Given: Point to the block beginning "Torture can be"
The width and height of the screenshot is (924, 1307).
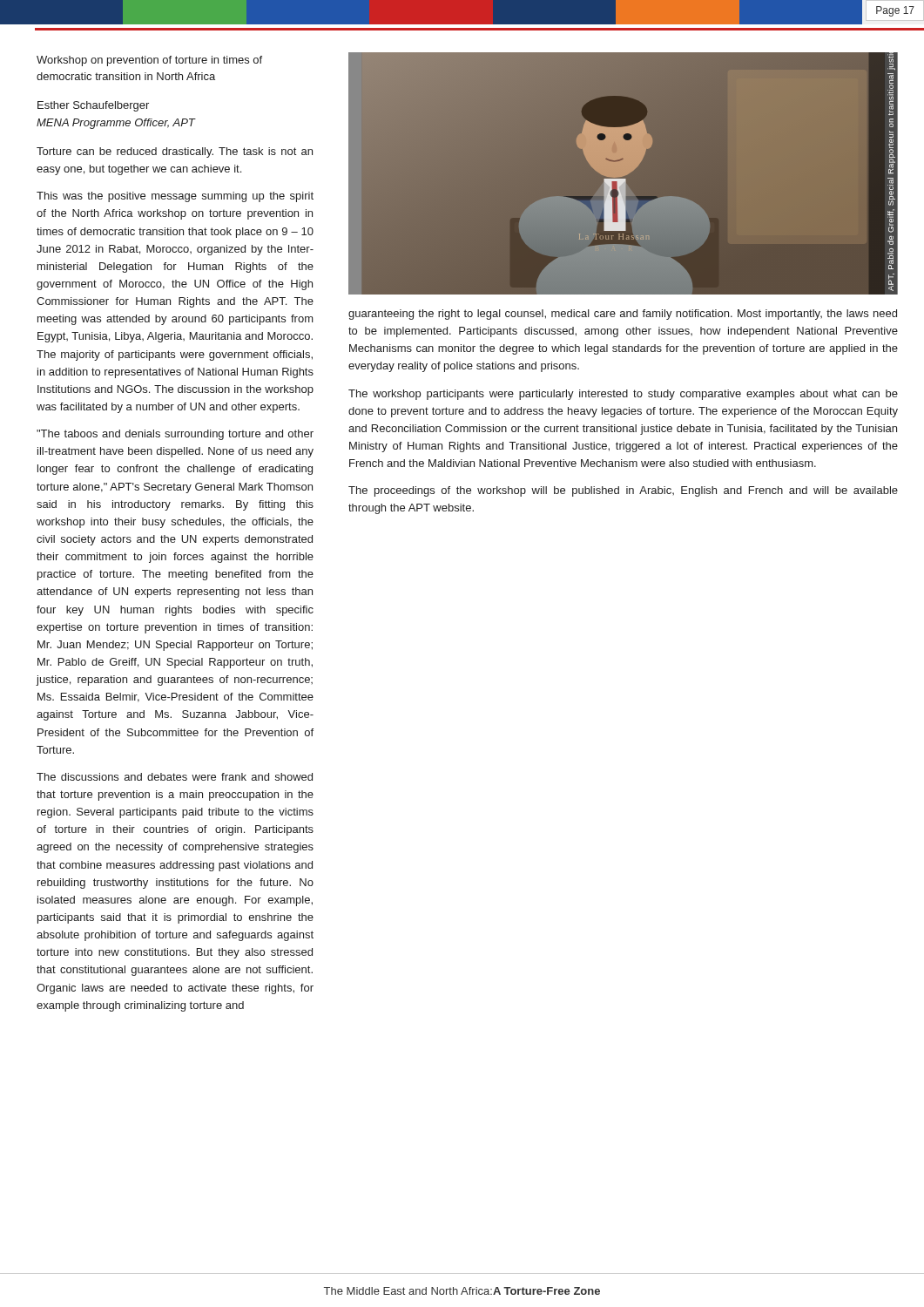Looking at the screenshot, I should pyautogui.click(x=175, y=160).
